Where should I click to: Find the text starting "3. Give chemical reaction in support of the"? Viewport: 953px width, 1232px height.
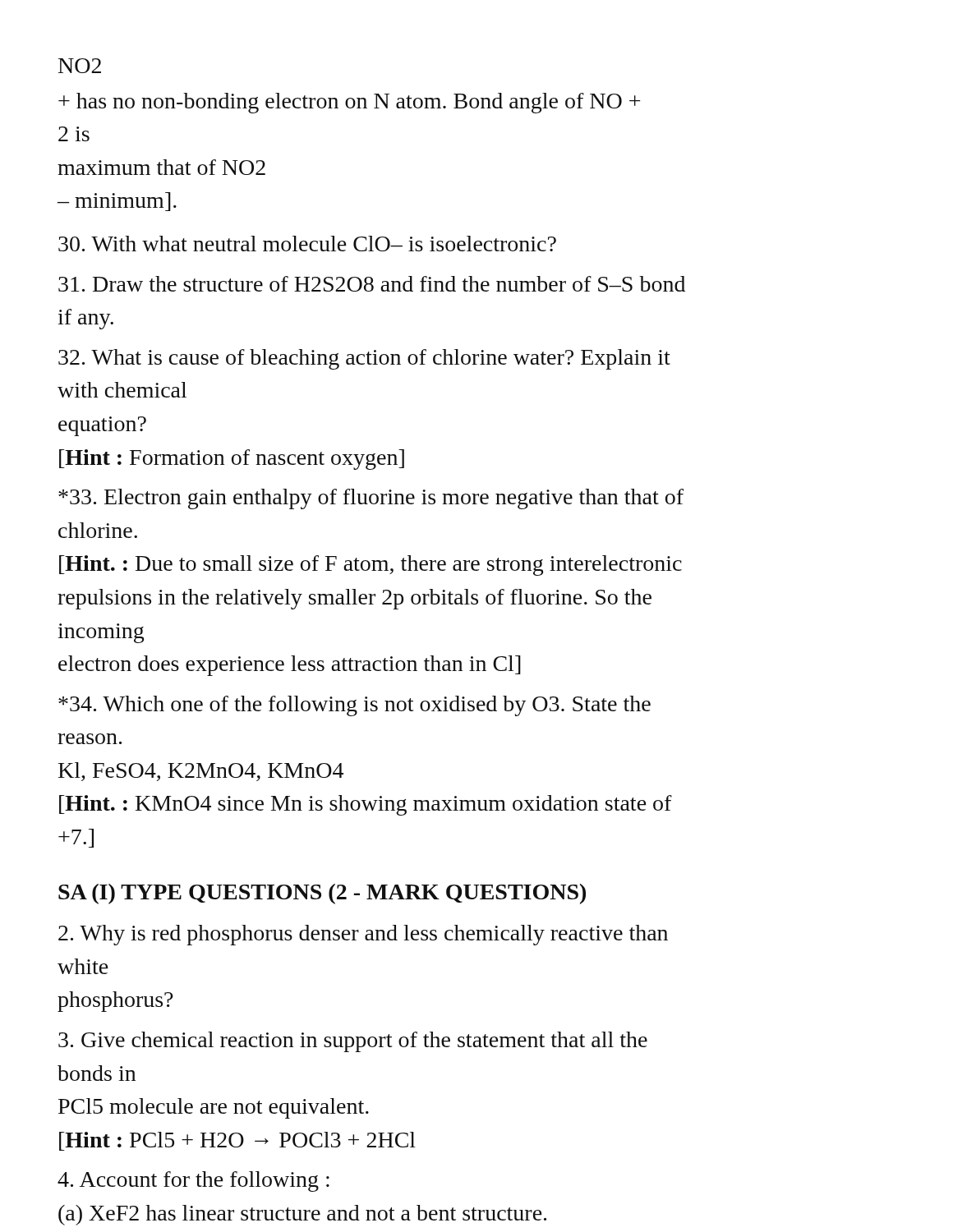(x=353, y=1042)
